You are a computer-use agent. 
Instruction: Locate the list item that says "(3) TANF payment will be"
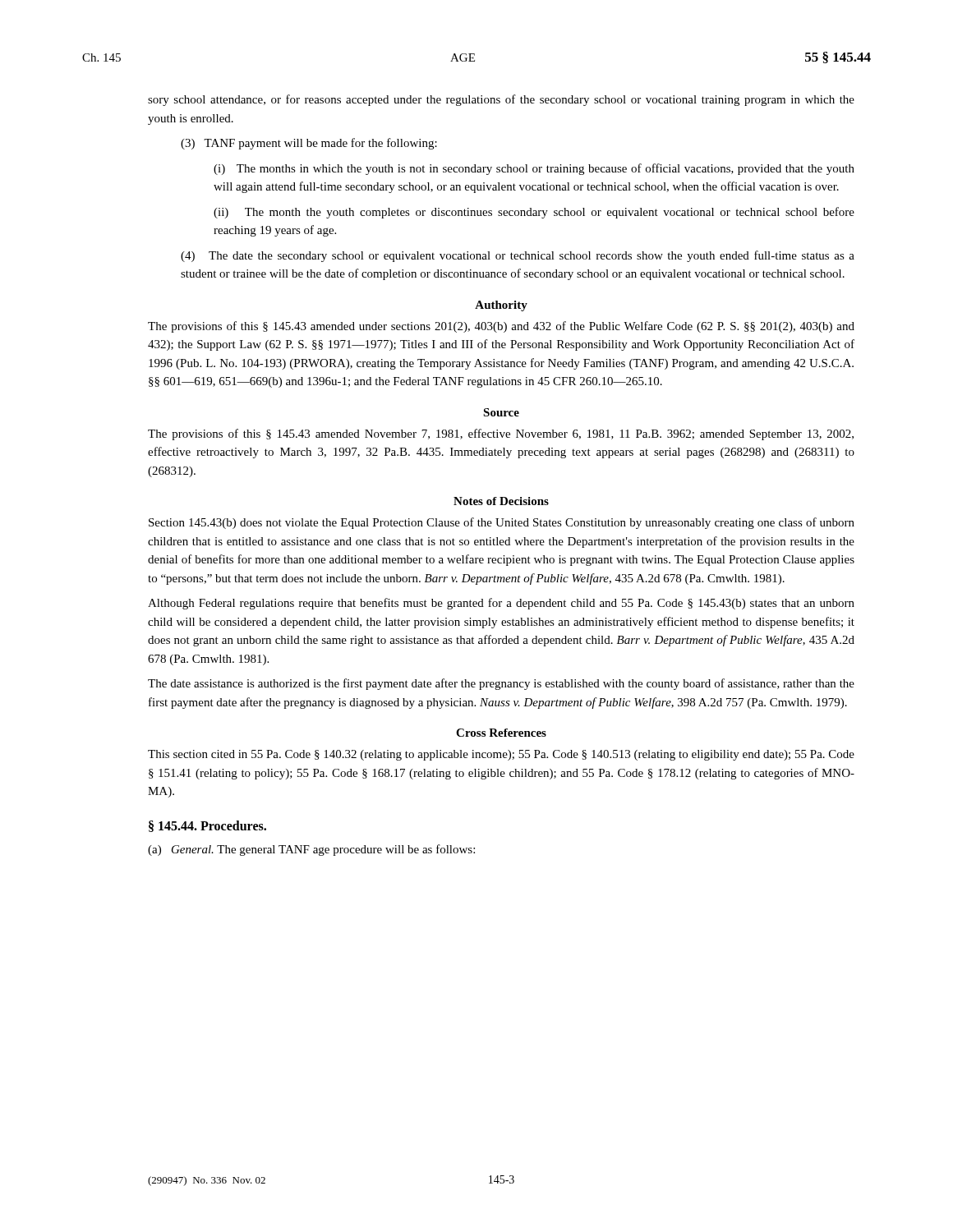coord(309,143)
